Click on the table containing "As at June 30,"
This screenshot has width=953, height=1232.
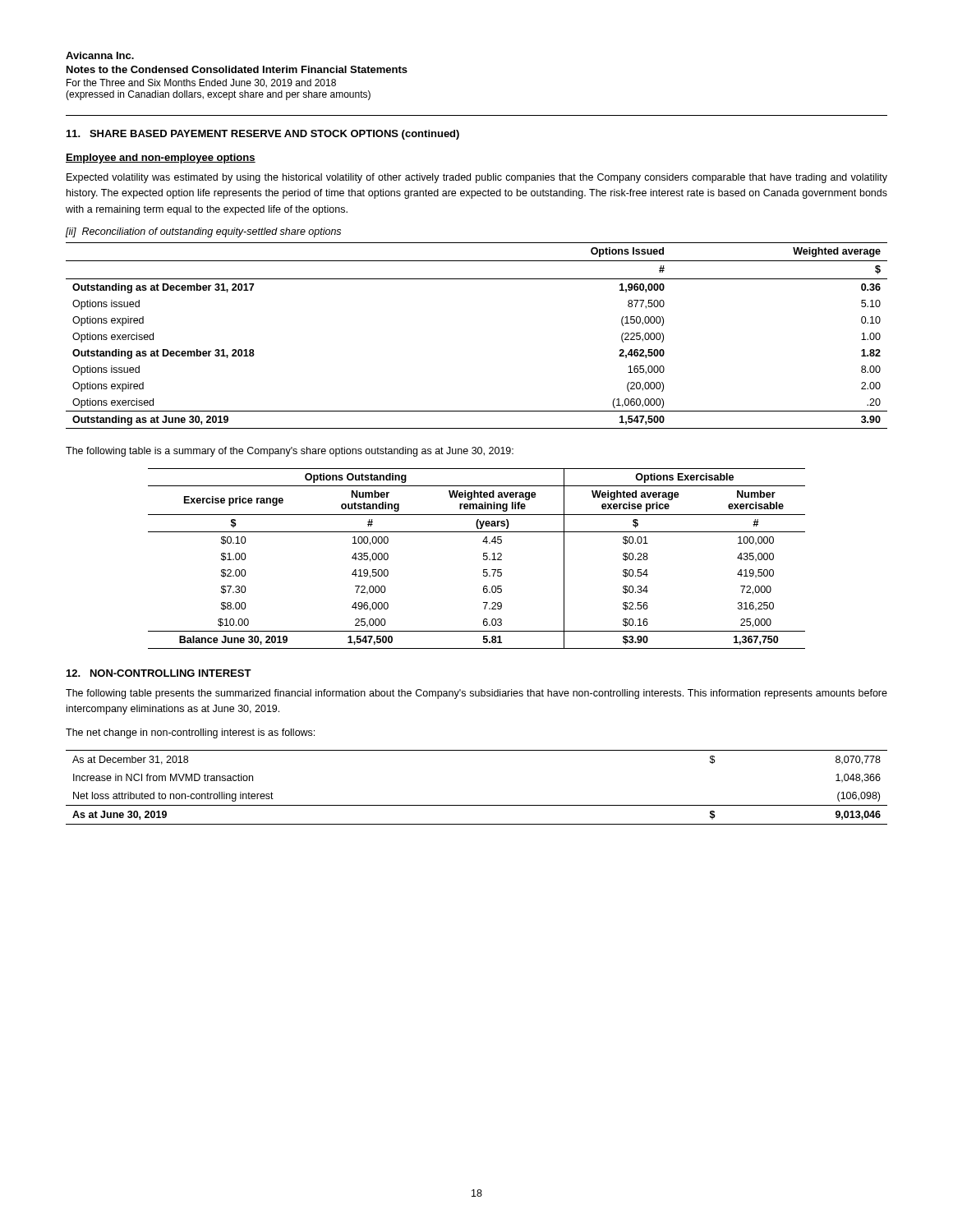(x=476, y=787)
